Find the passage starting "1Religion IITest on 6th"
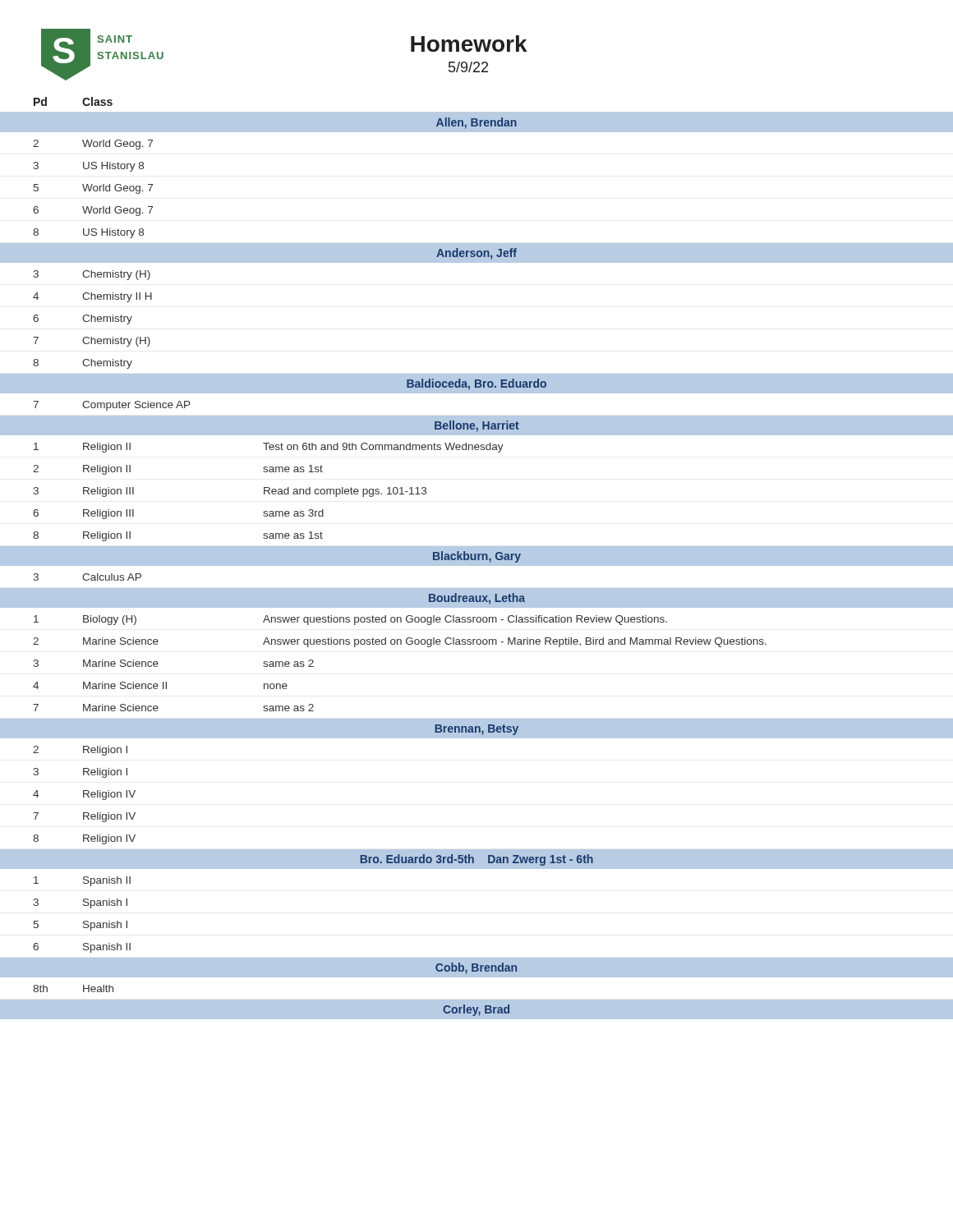This screenshot has height=1232, width=953. point(468,446)
